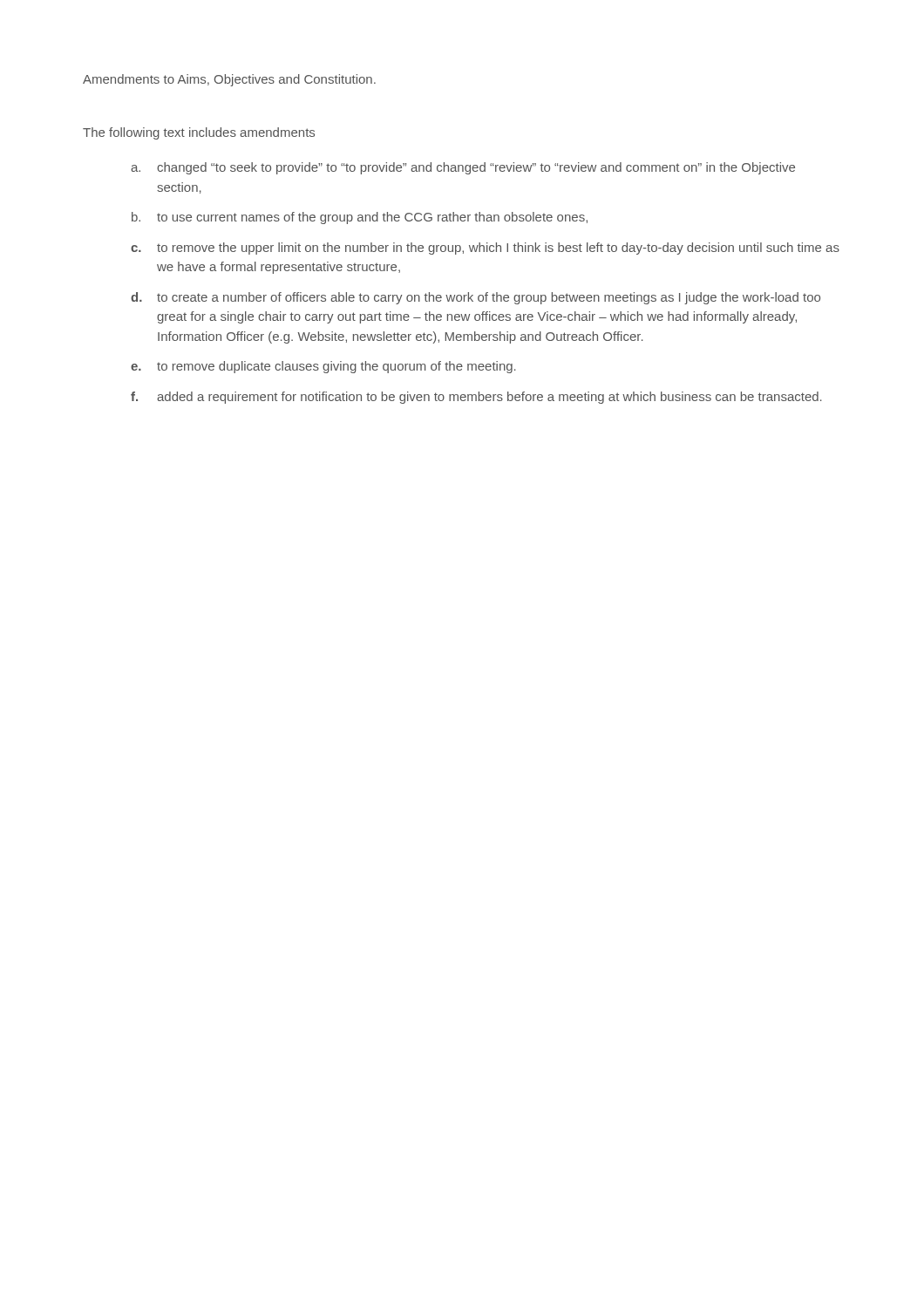Locate the block starting "e. to remove duplicate clauses"
Image resolution: width=924 pixels, height=1308 pixels.
click(486, 367)
